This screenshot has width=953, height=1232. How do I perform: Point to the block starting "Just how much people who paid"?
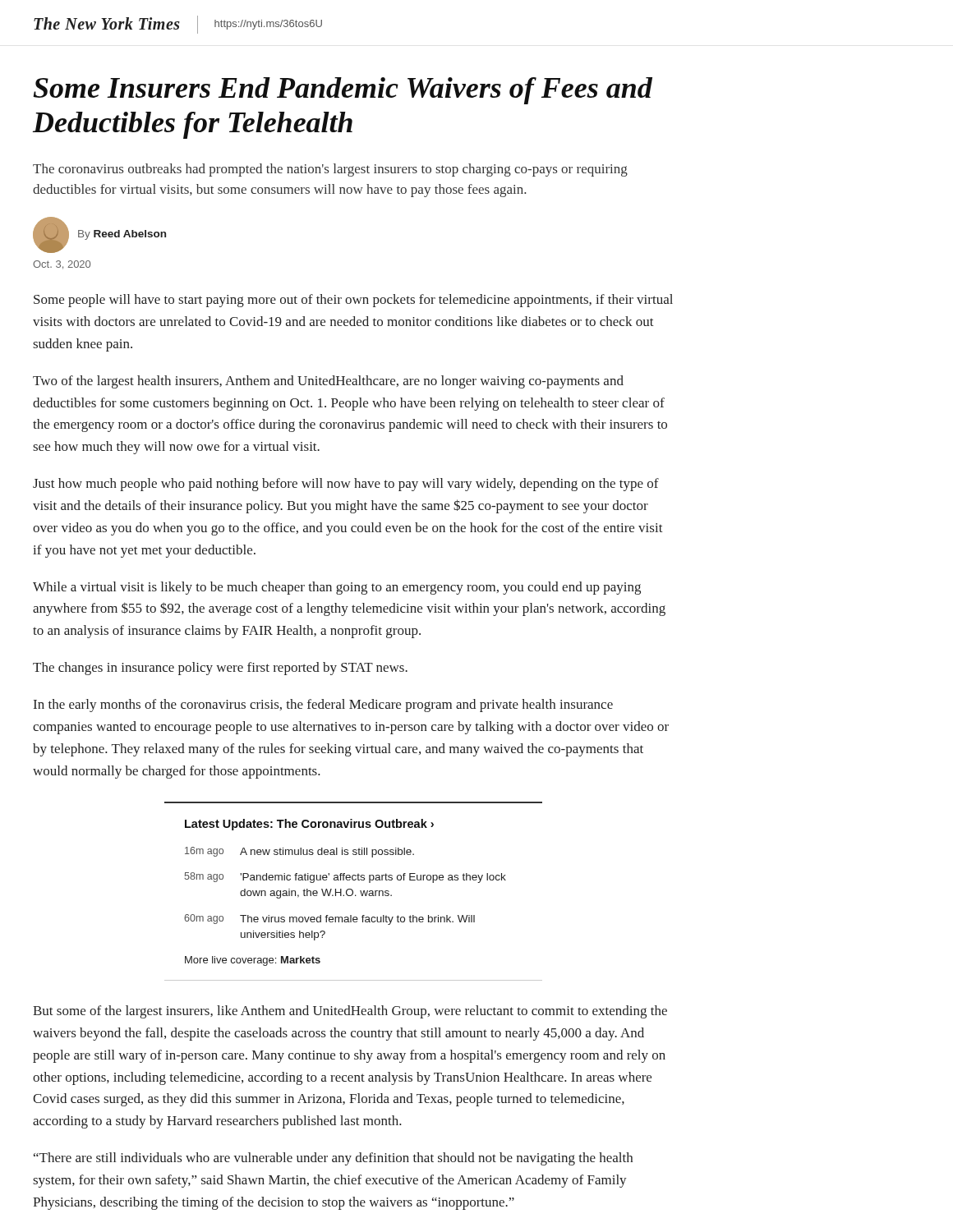(x=353, y=517)
